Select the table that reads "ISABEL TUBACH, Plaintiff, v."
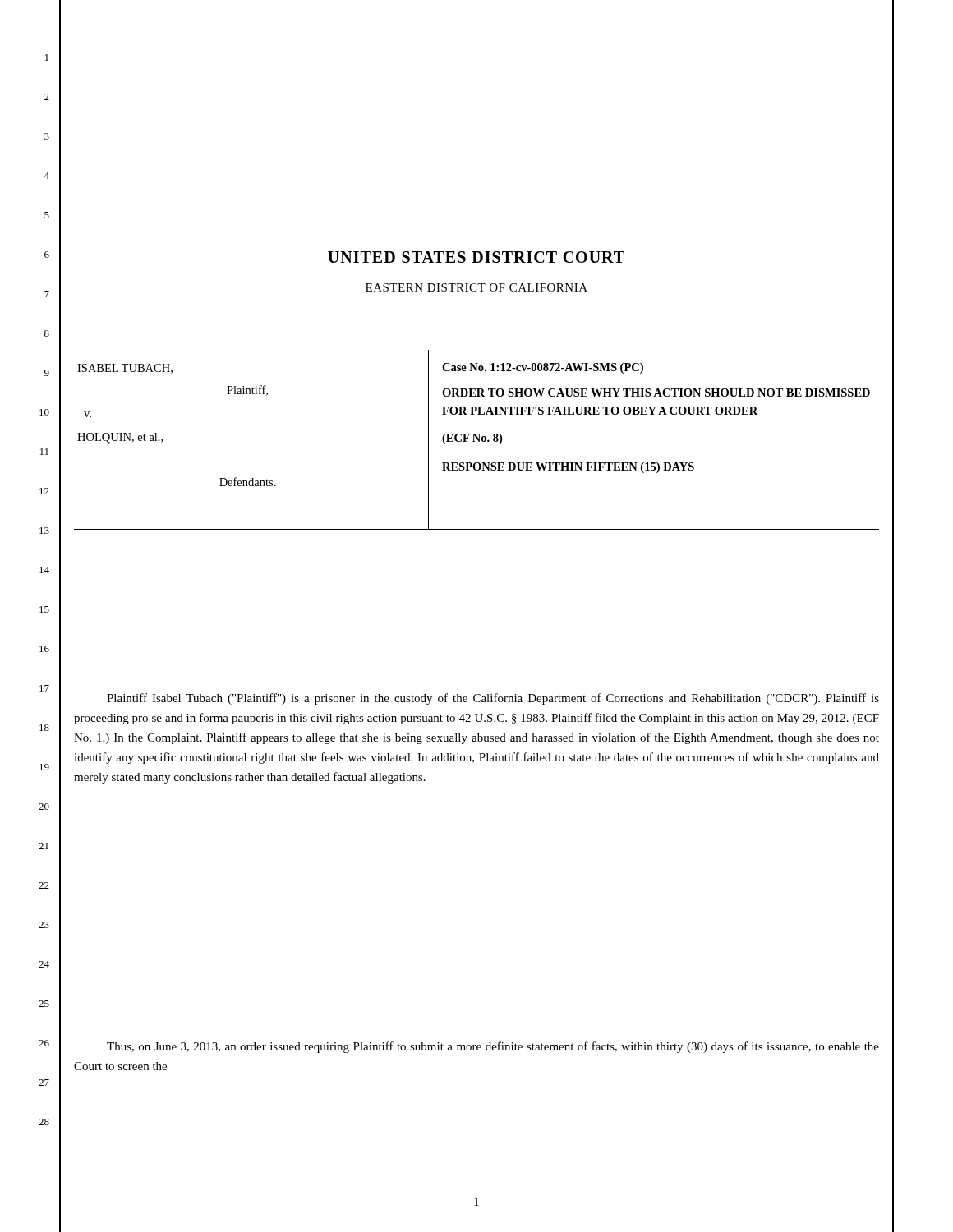953x1232 pixels. (476, 440)
